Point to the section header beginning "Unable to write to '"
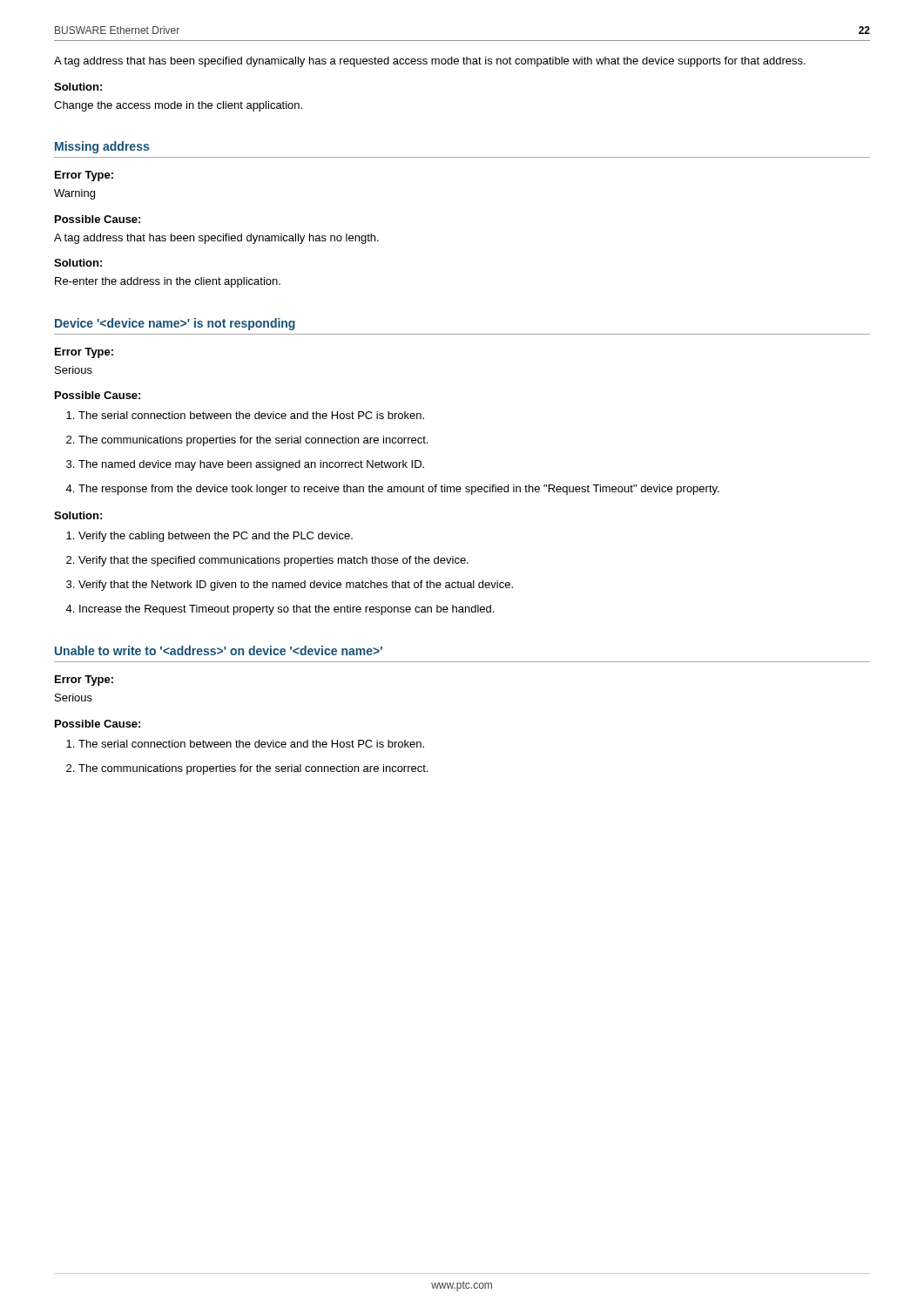Viewport: 924px width, 1307px height. coord(218,651)
